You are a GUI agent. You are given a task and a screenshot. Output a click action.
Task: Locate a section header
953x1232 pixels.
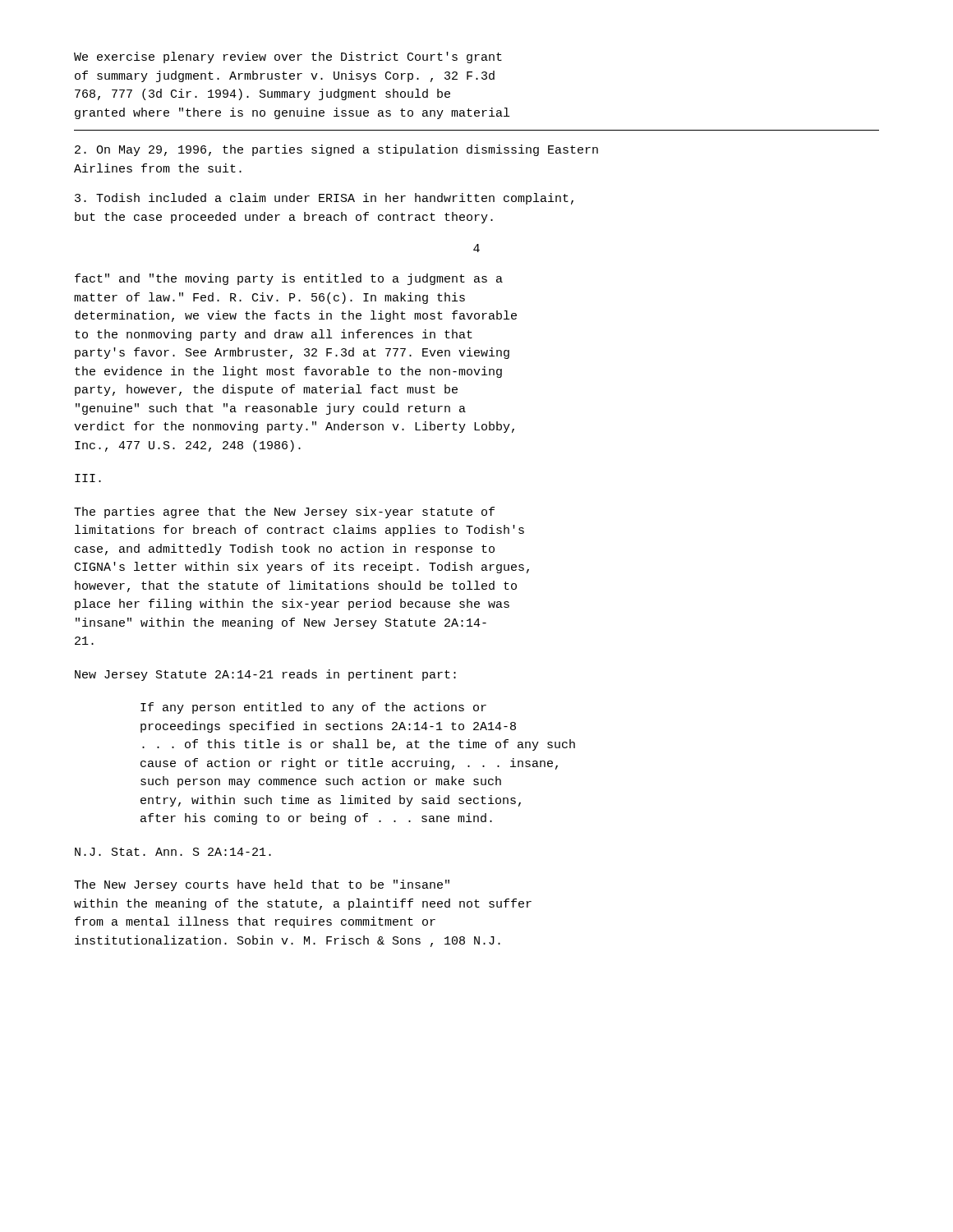89,479
